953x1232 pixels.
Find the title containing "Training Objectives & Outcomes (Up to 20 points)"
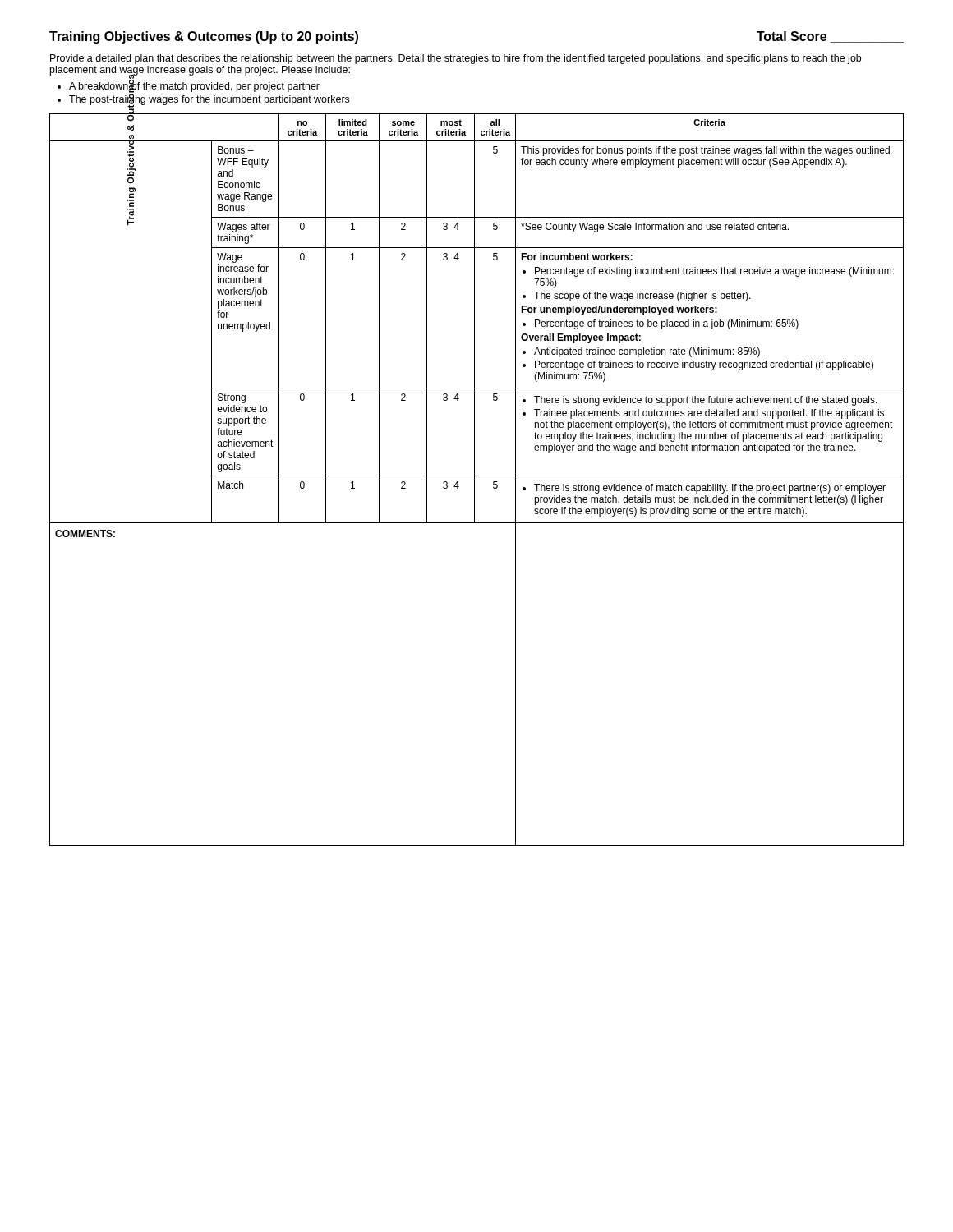click(204, 37)
